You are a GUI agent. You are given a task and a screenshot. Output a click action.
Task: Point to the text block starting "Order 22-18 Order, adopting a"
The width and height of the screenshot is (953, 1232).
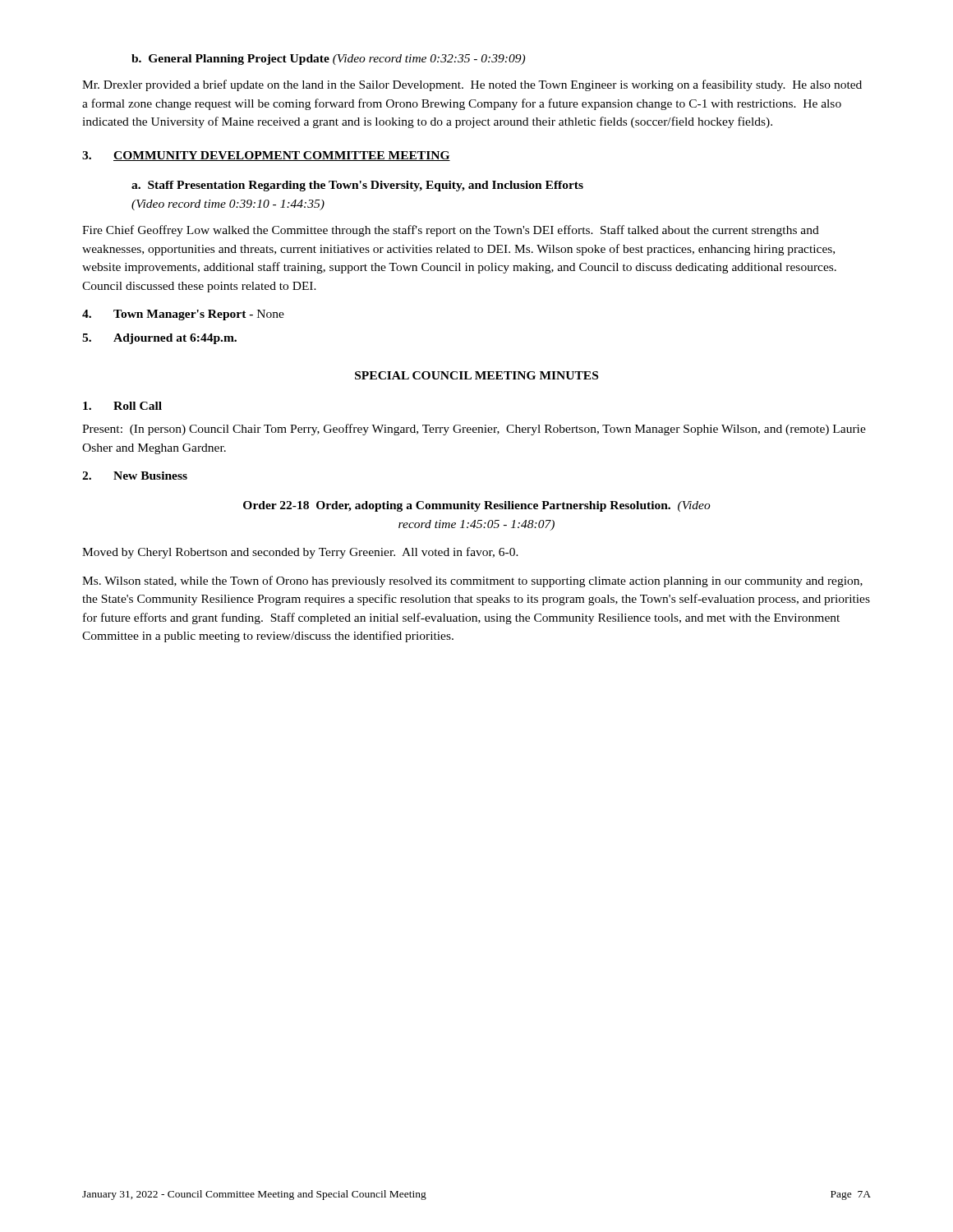coord(476,515)
